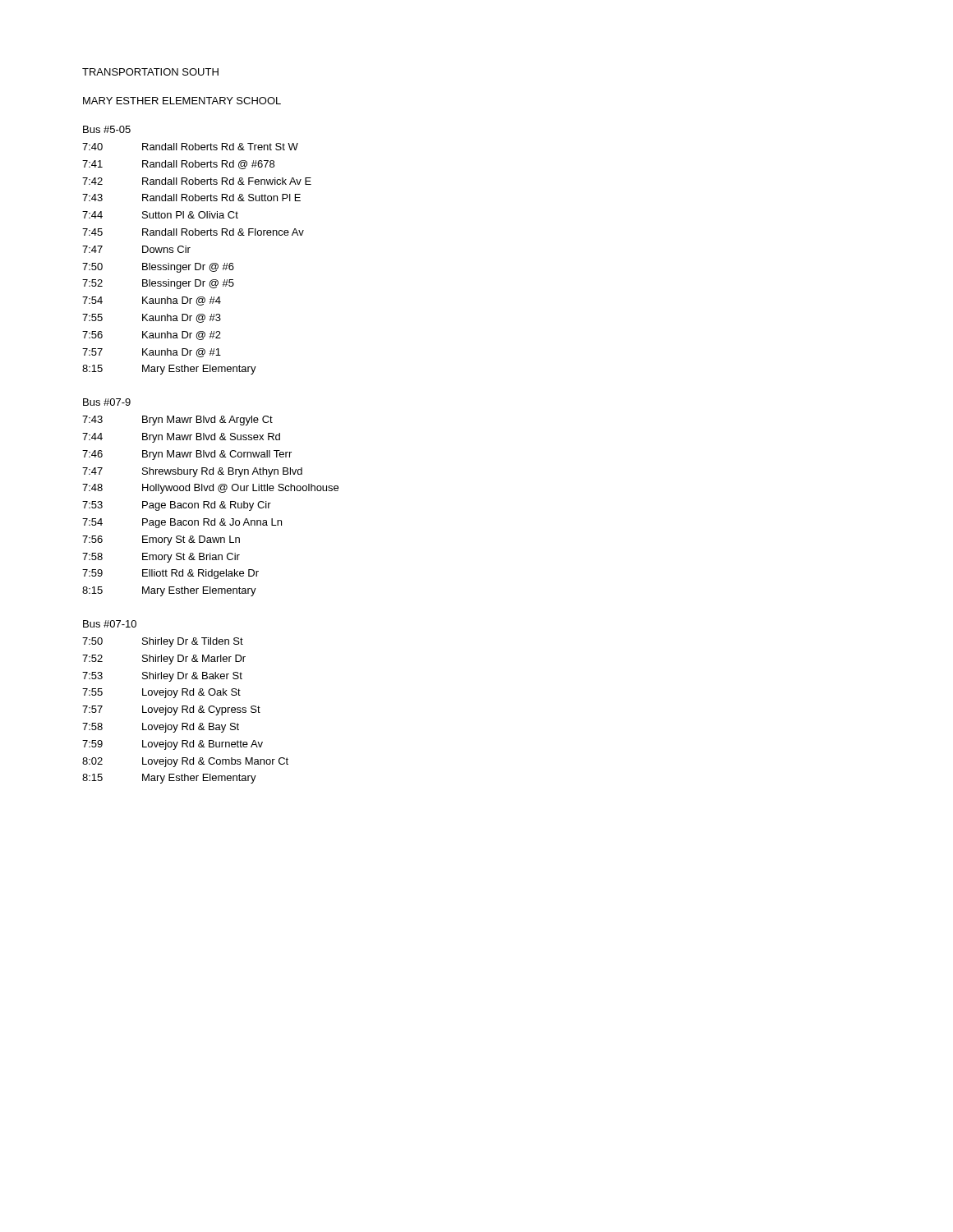The width and height of the screenshot is (953, 1232).
Task: Find the text block starting "7:42Randall Roberts Rd & Fenwick"
Action: pyautogui.click(x=197, y=182)
